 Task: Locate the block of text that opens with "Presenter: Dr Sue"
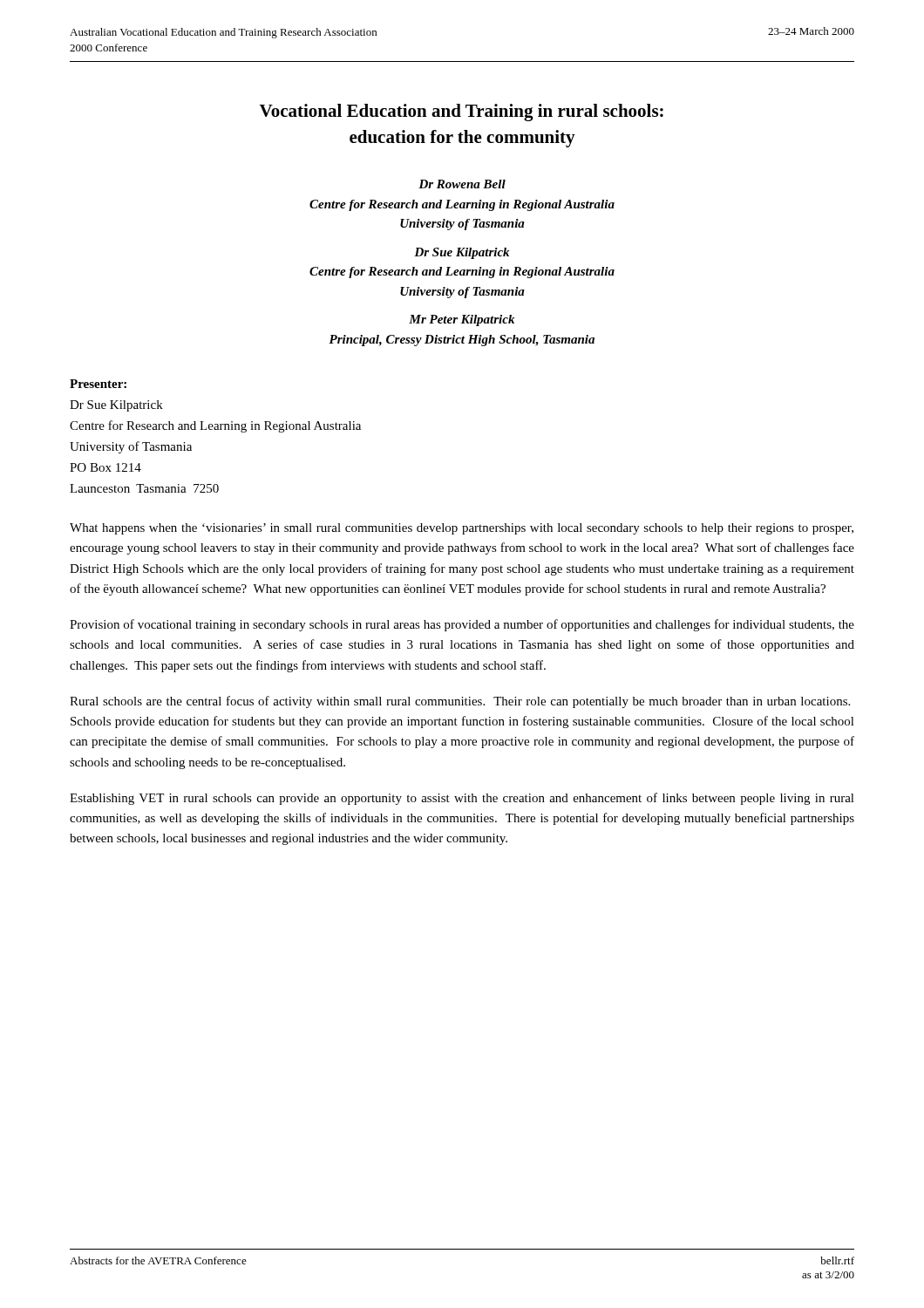(216, 436)
